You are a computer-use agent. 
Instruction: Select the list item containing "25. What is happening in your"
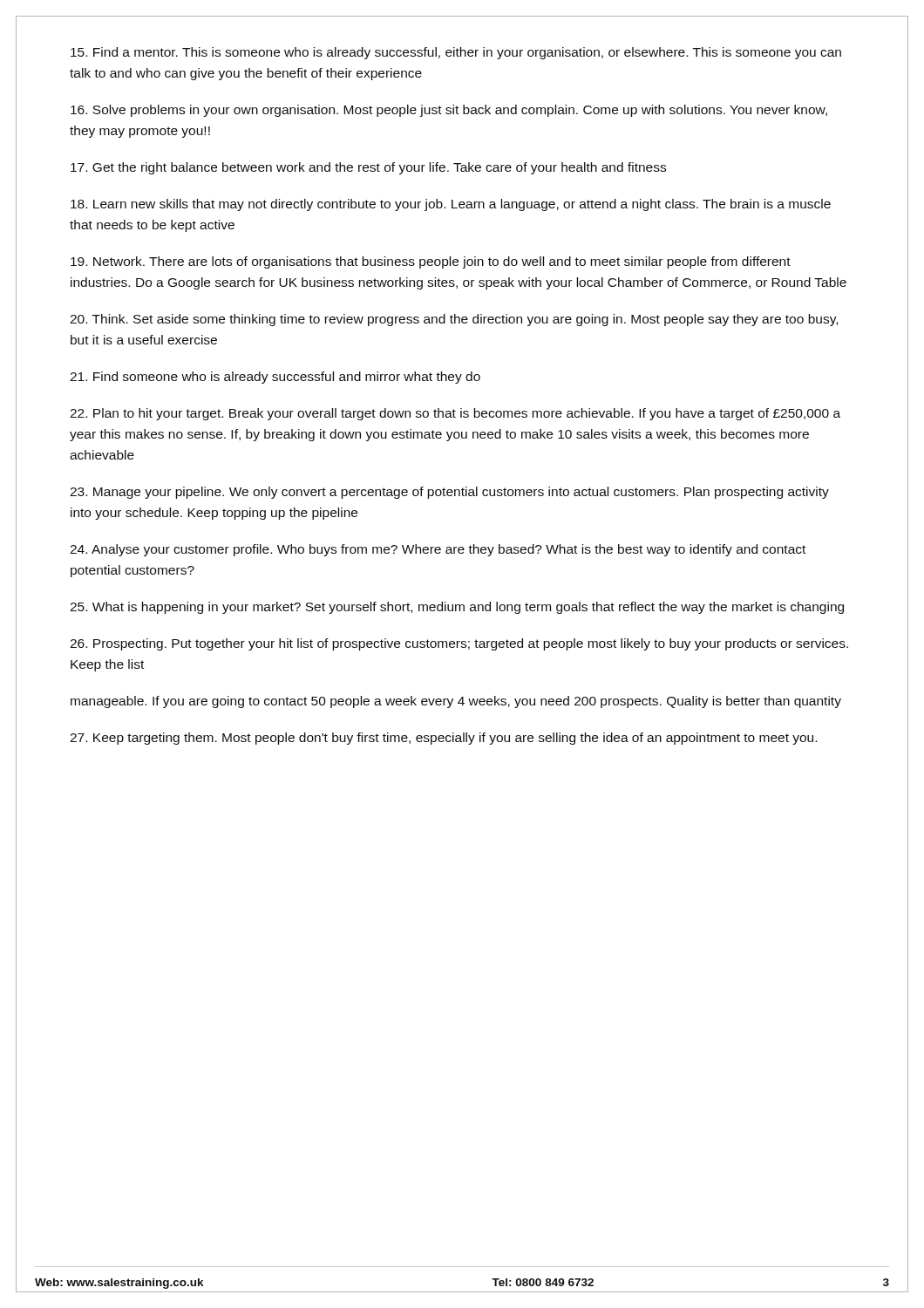[x=457, y=607]
